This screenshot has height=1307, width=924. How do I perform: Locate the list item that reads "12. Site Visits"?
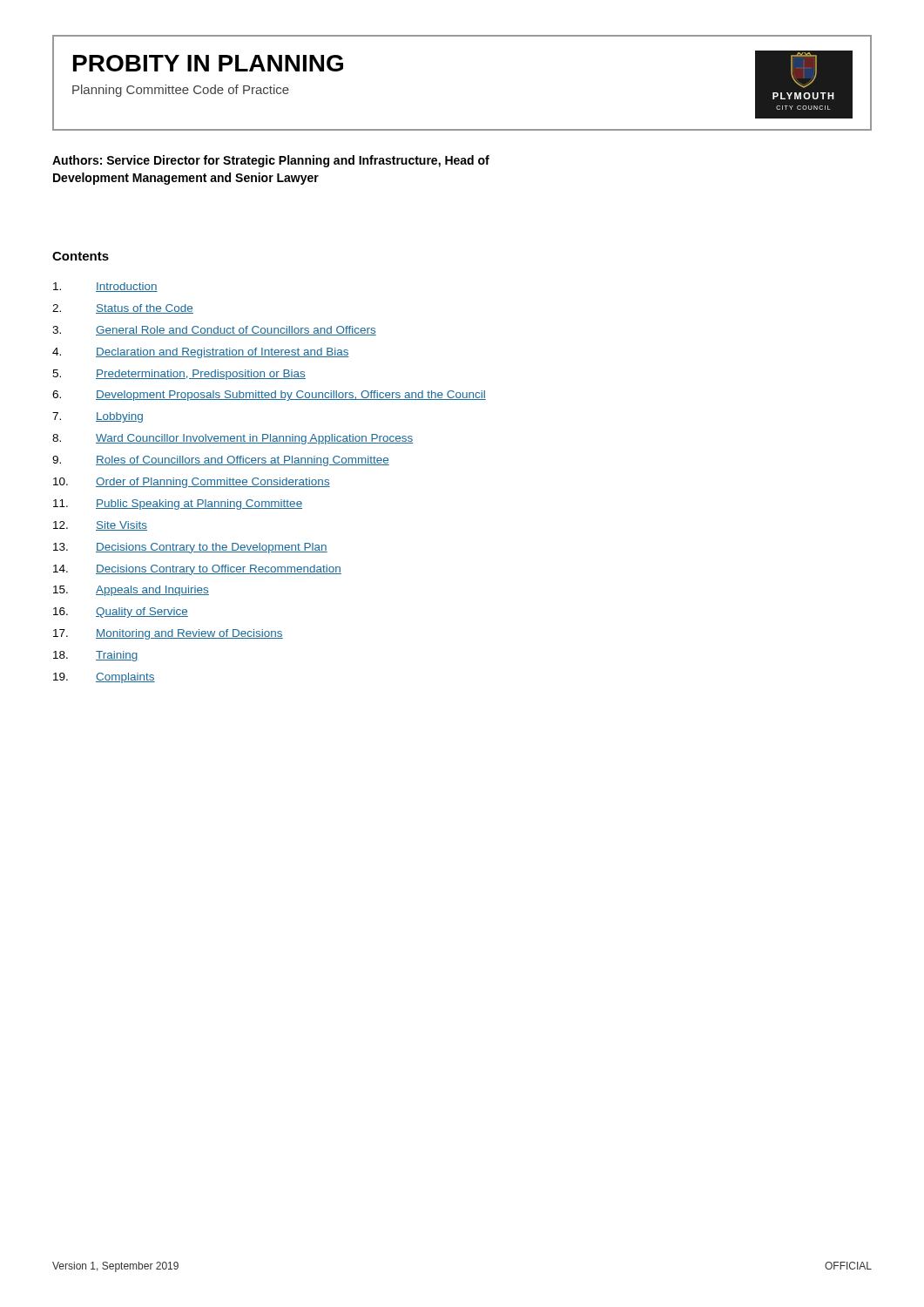(100, 526)
